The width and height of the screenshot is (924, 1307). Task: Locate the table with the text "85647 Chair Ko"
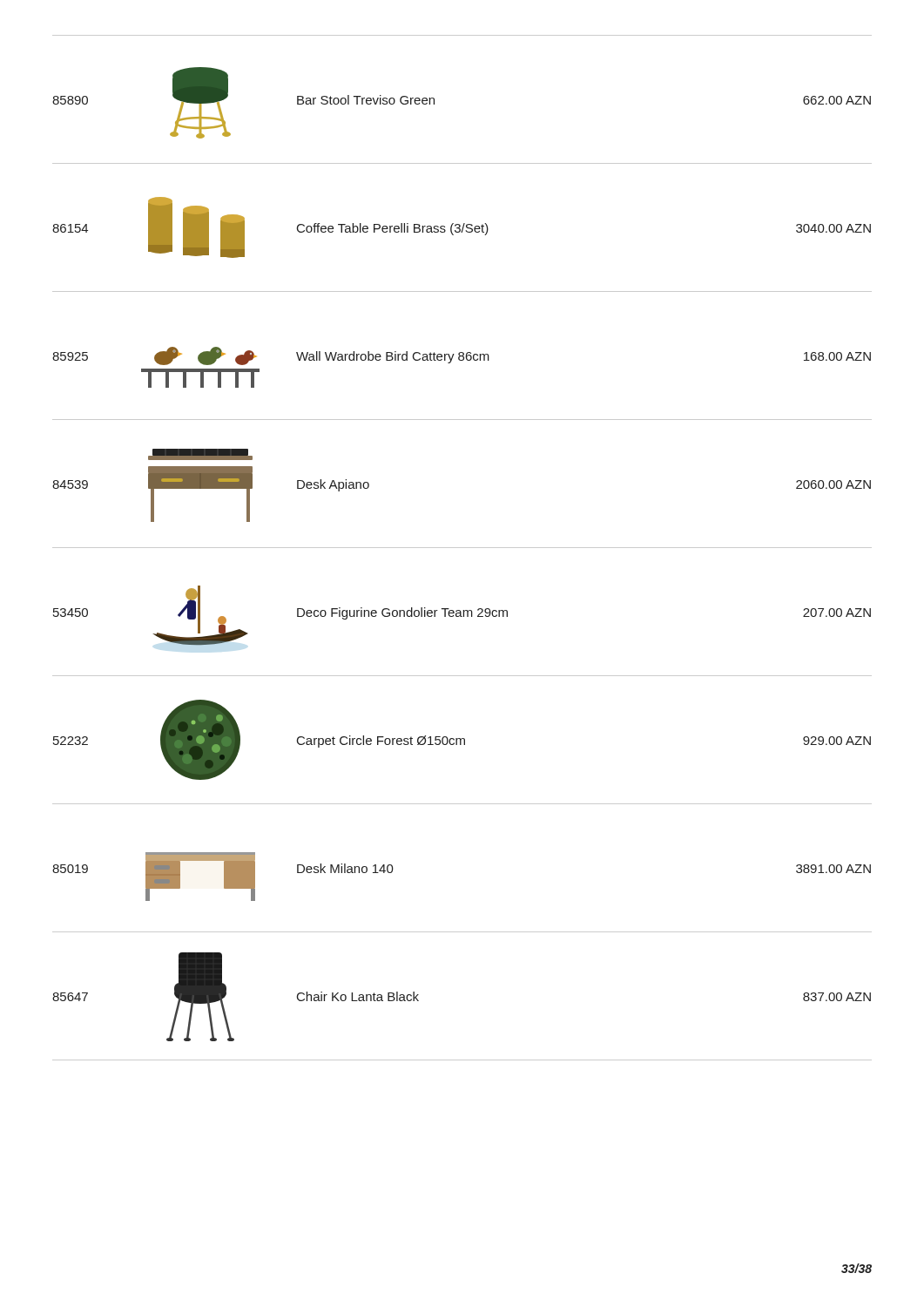point(462,996)
